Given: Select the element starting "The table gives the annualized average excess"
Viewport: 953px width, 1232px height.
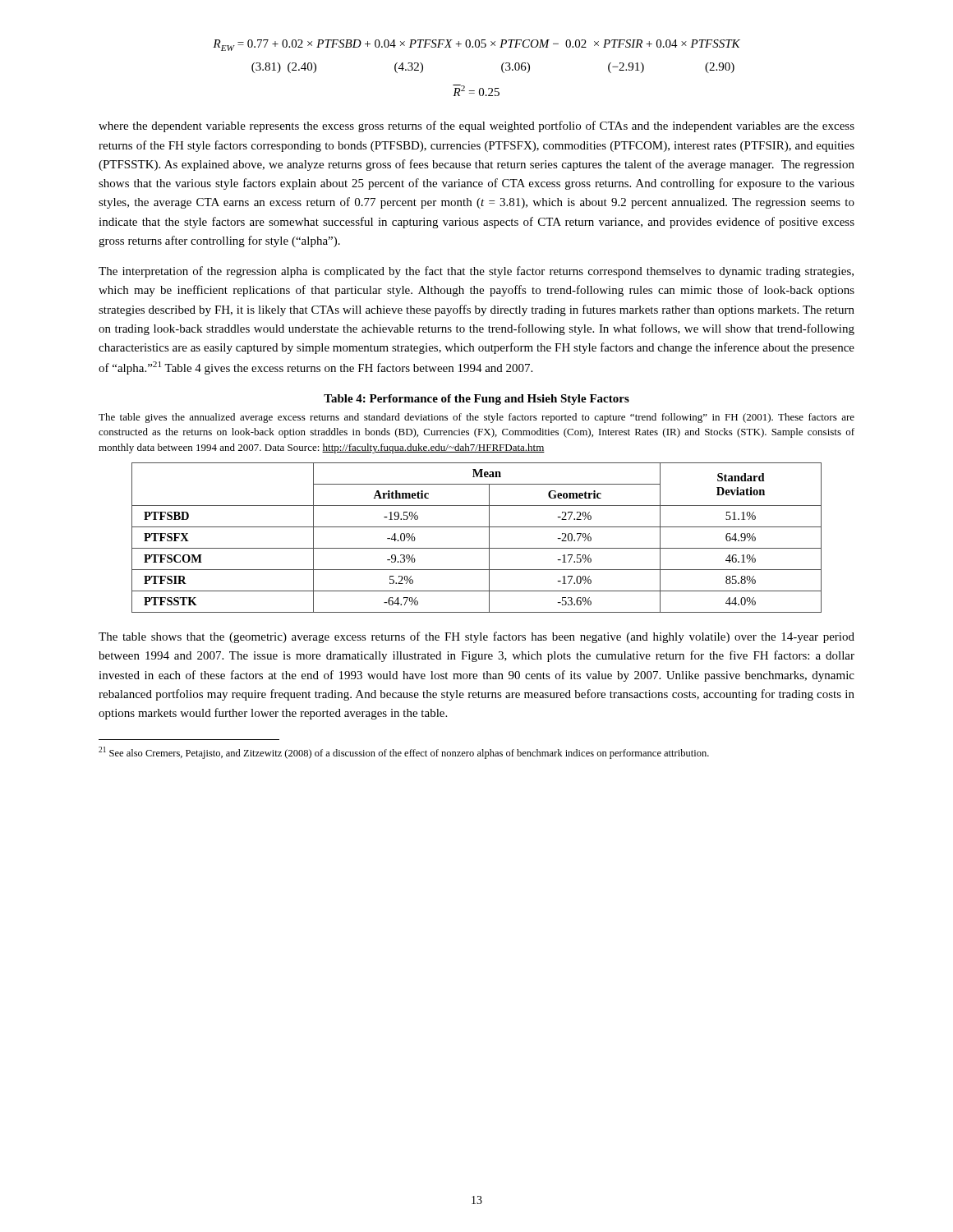Looking at the screenshot, I should click(x=476, y=432).
